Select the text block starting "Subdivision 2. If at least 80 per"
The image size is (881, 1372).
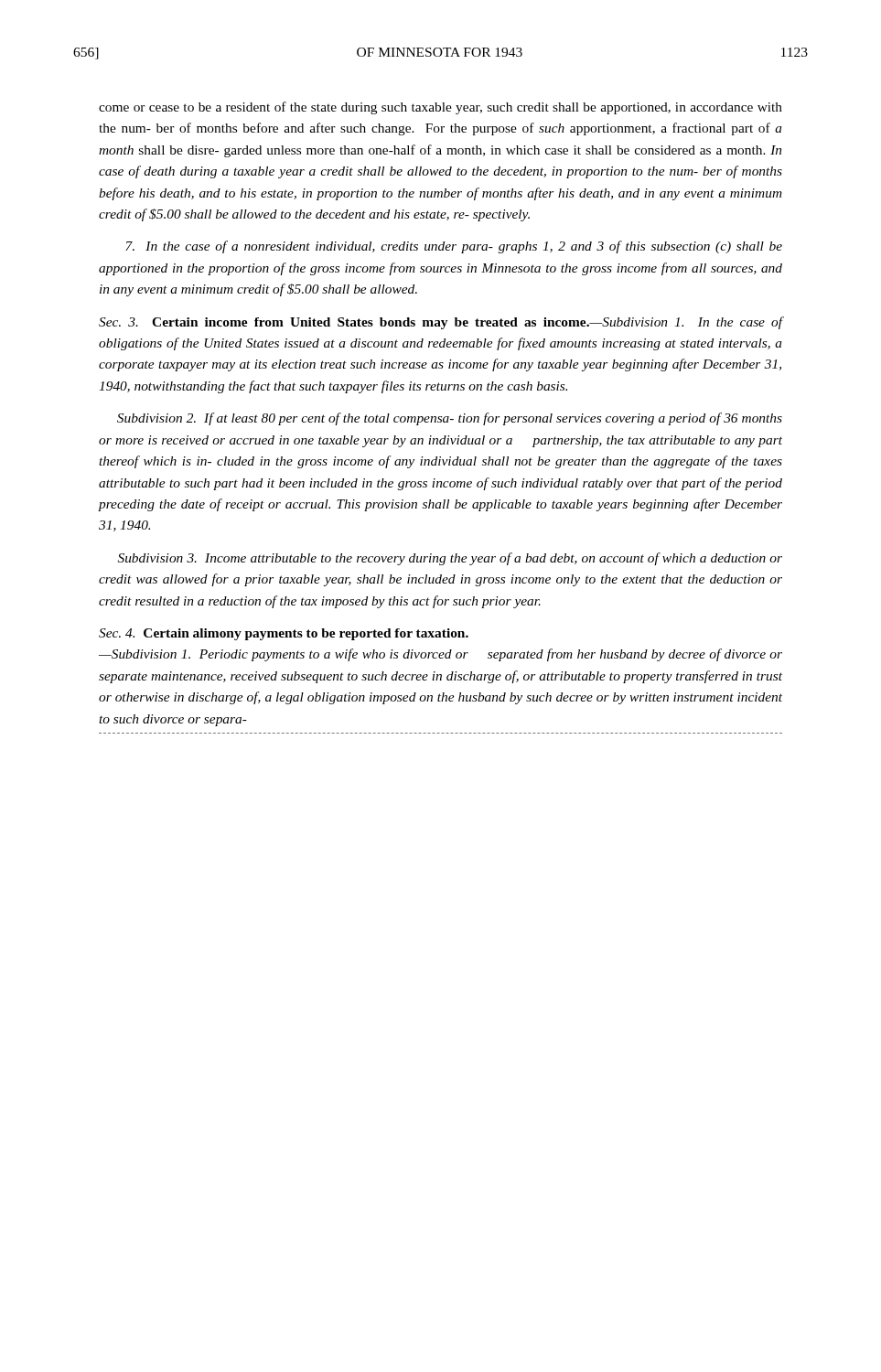pyautogui.click(x=440, y=471)
